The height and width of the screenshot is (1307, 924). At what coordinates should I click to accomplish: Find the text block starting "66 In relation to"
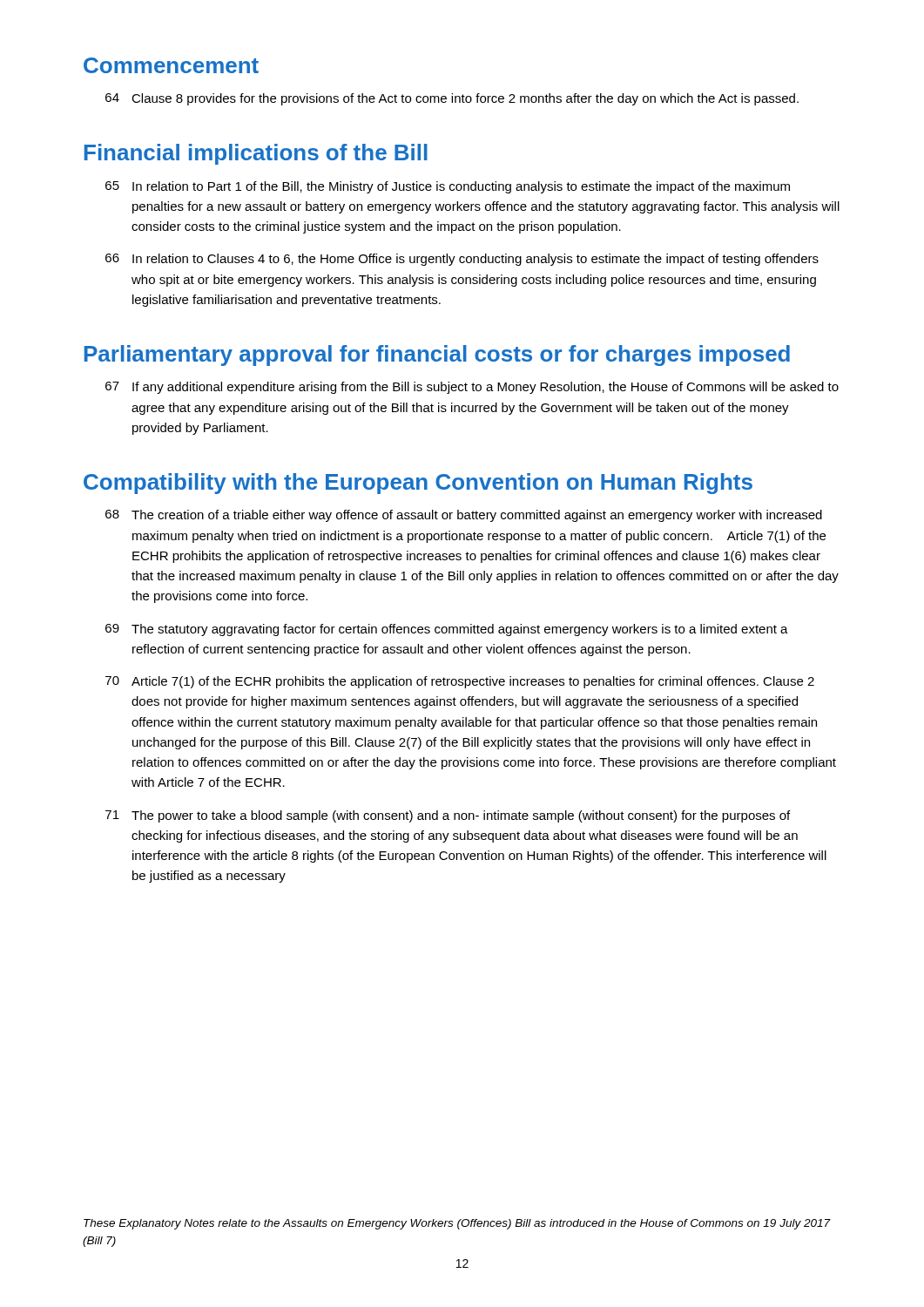coord(462,279)
